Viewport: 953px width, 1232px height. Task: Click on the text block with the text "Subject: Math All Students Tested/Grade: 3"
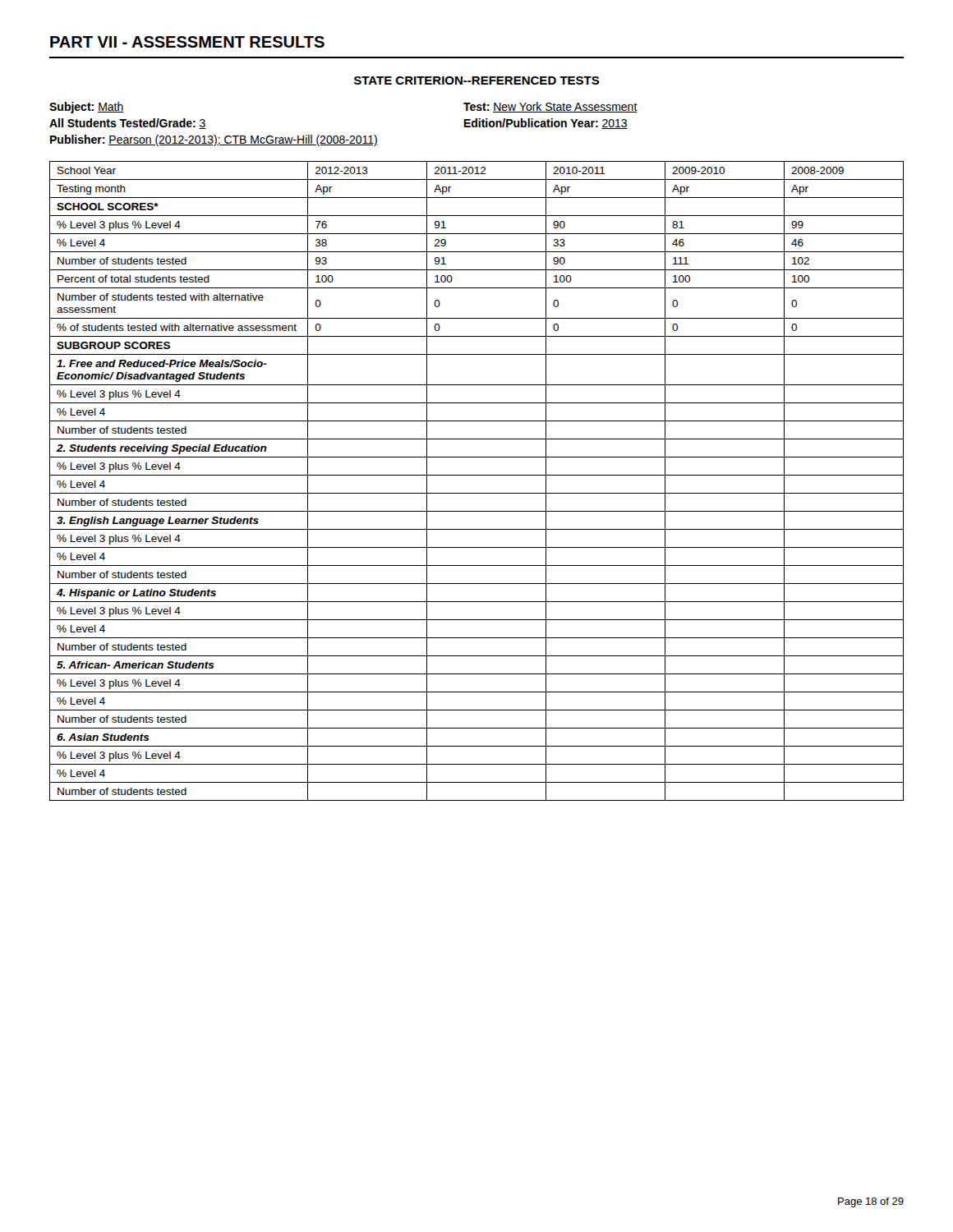click(x=87, y=108)
